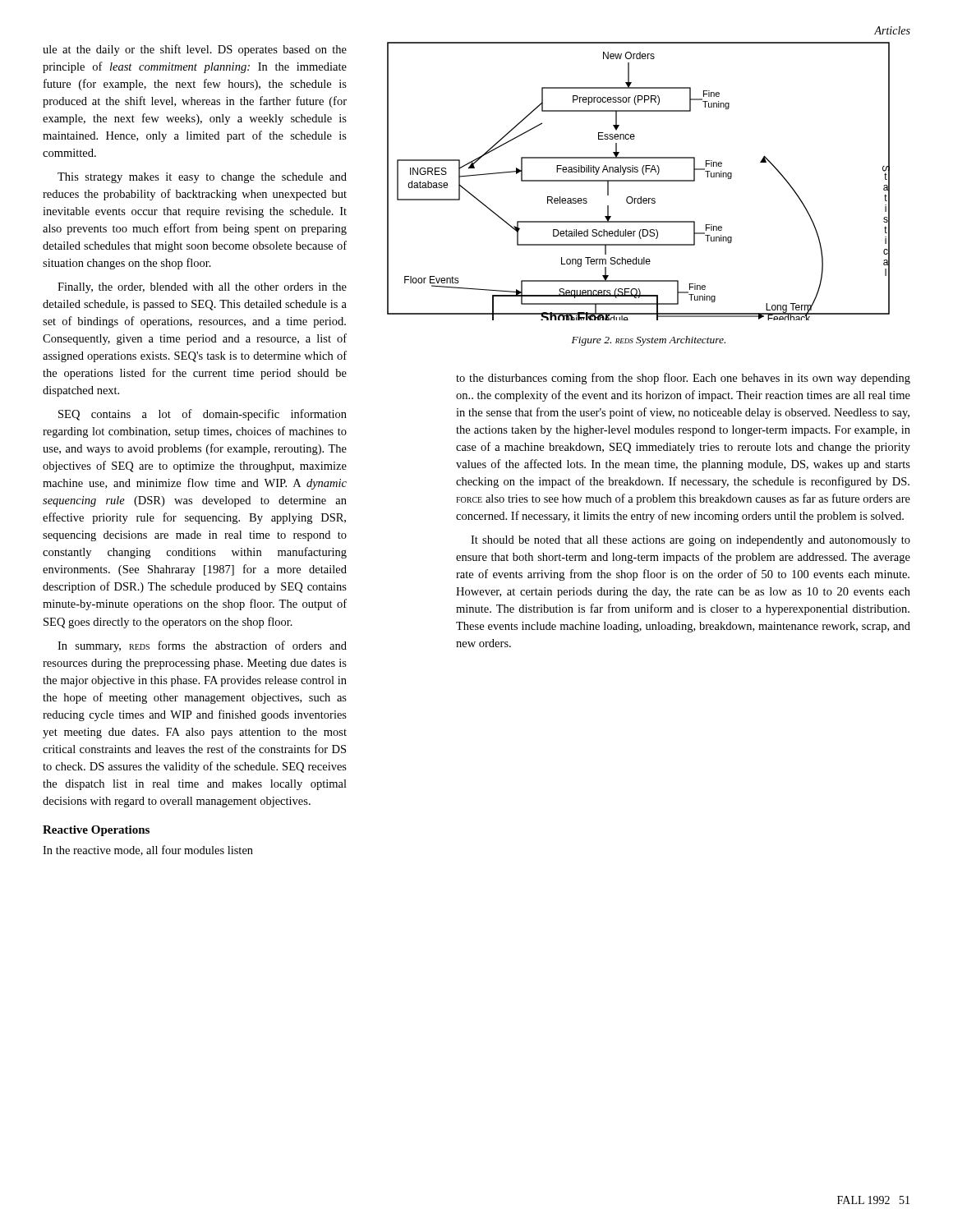This screenshot has height=1232, width=953.
Task: Find the section header containing "Reactive Operations"
Action: click(96, 829)
